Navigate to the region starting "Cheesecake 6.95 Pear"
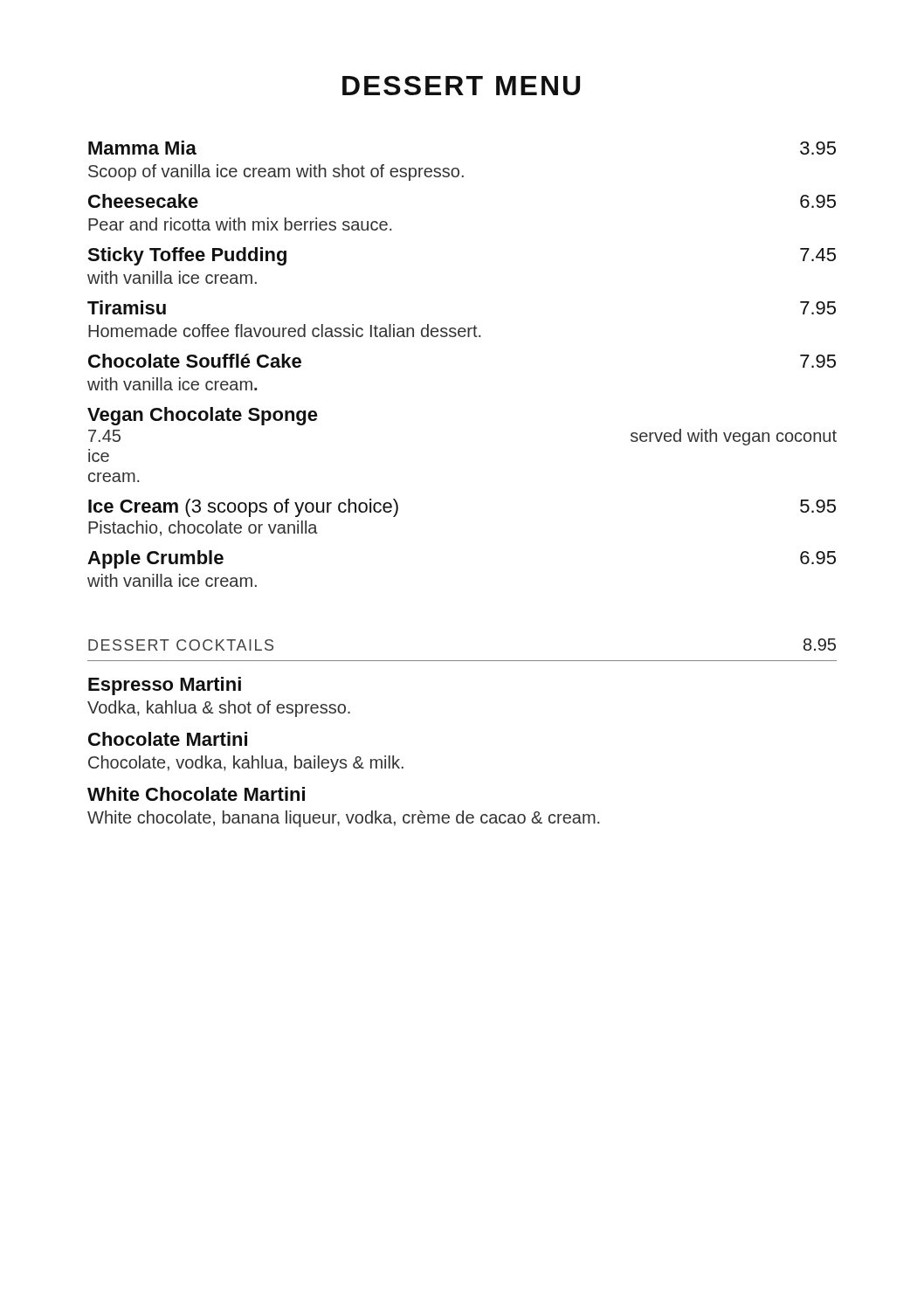Image resolution: width=924 pixels, height=1310 pixels. (x=139, y=201)
